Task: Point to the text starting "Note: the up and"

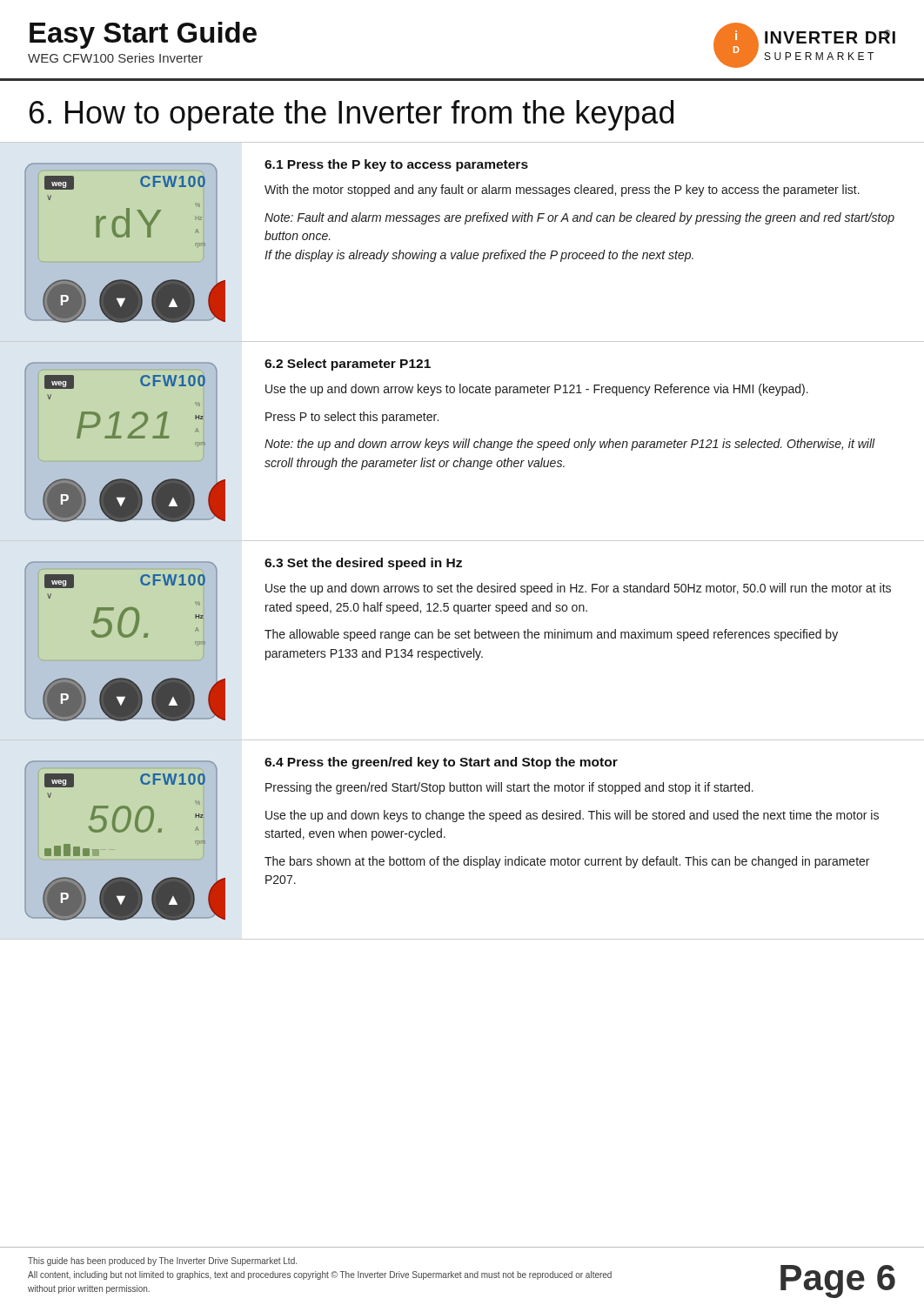Action: point(570,453)
